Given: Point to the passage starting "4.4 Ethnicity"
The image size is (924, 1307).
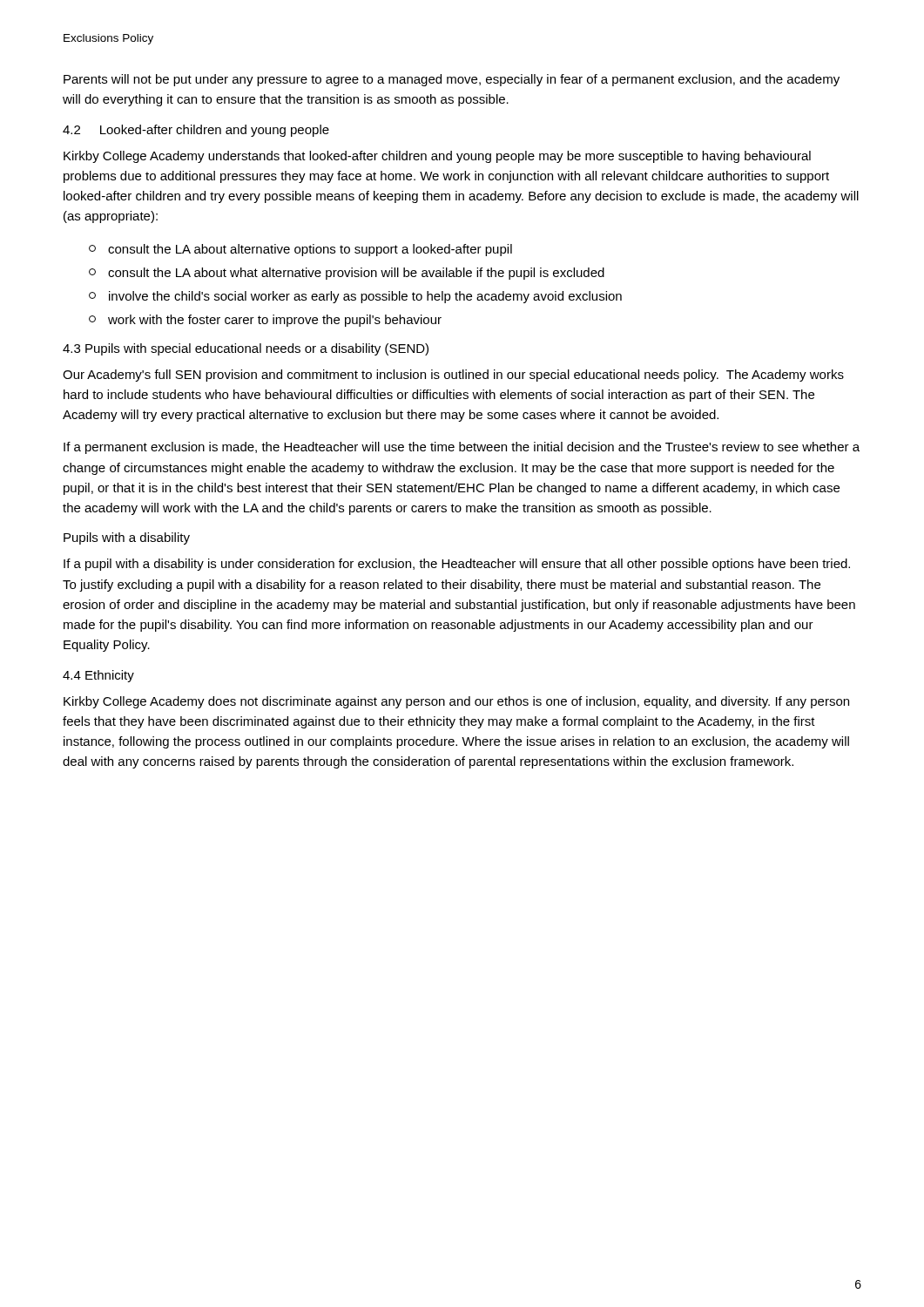Looking at the screenshot, I should click(98, 674).
